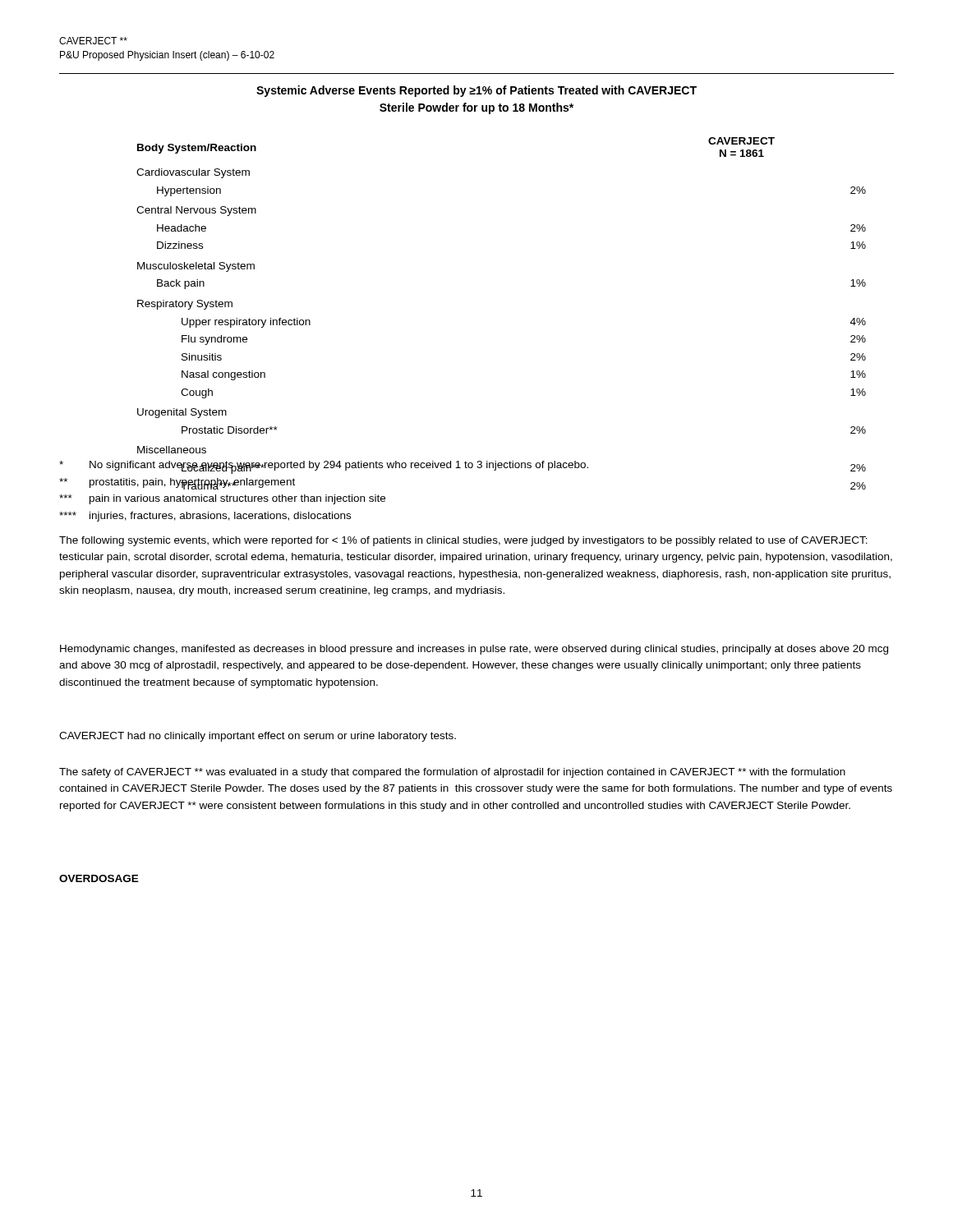Find the title that says "Systemic Adverse Events Reported by ≥1% of"
The height and width of the screenshot is (1232, 953).
click(476, 99)
